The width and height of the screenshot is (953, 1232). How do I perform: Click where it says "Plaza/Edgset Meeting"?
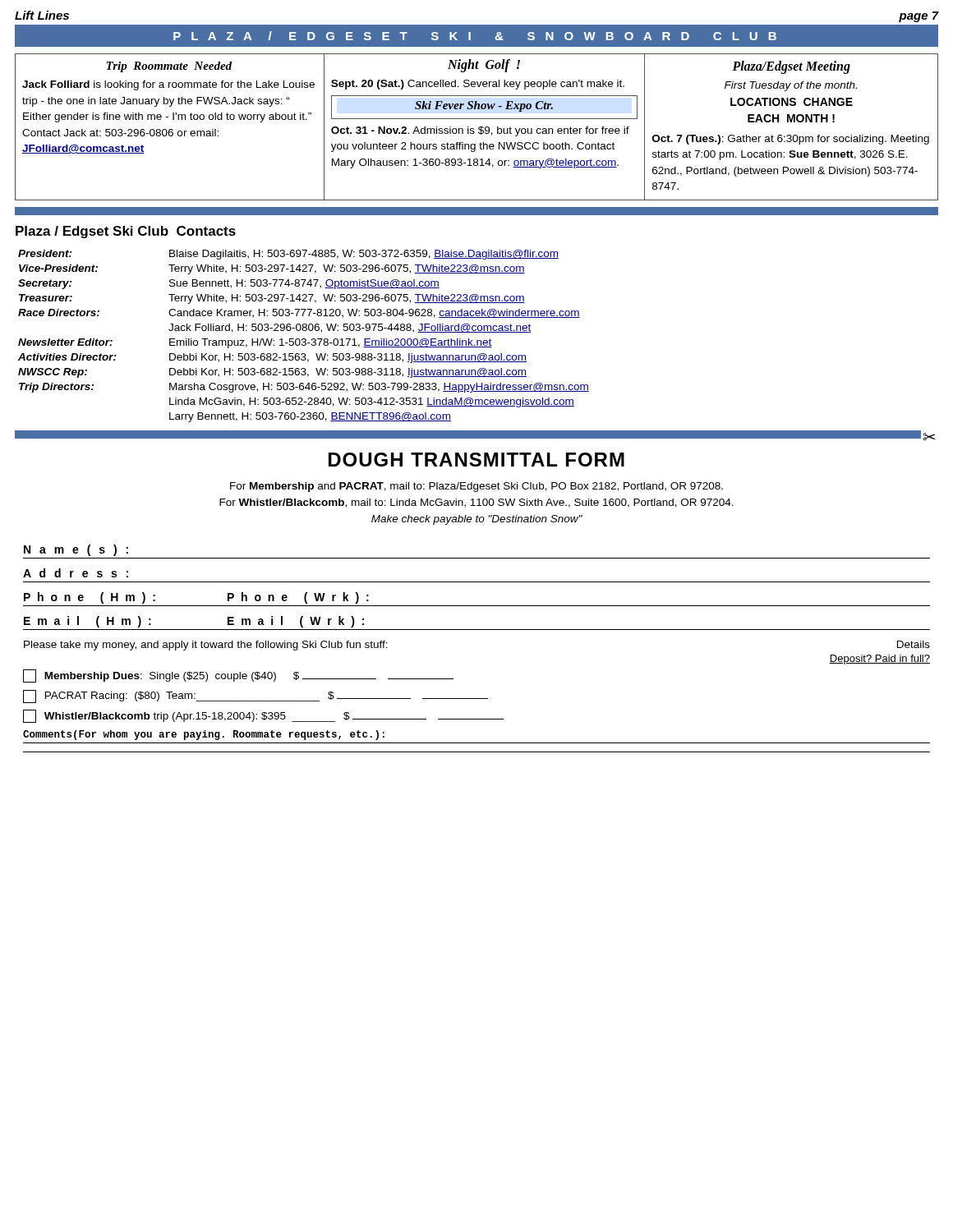[x=791, y=66]
